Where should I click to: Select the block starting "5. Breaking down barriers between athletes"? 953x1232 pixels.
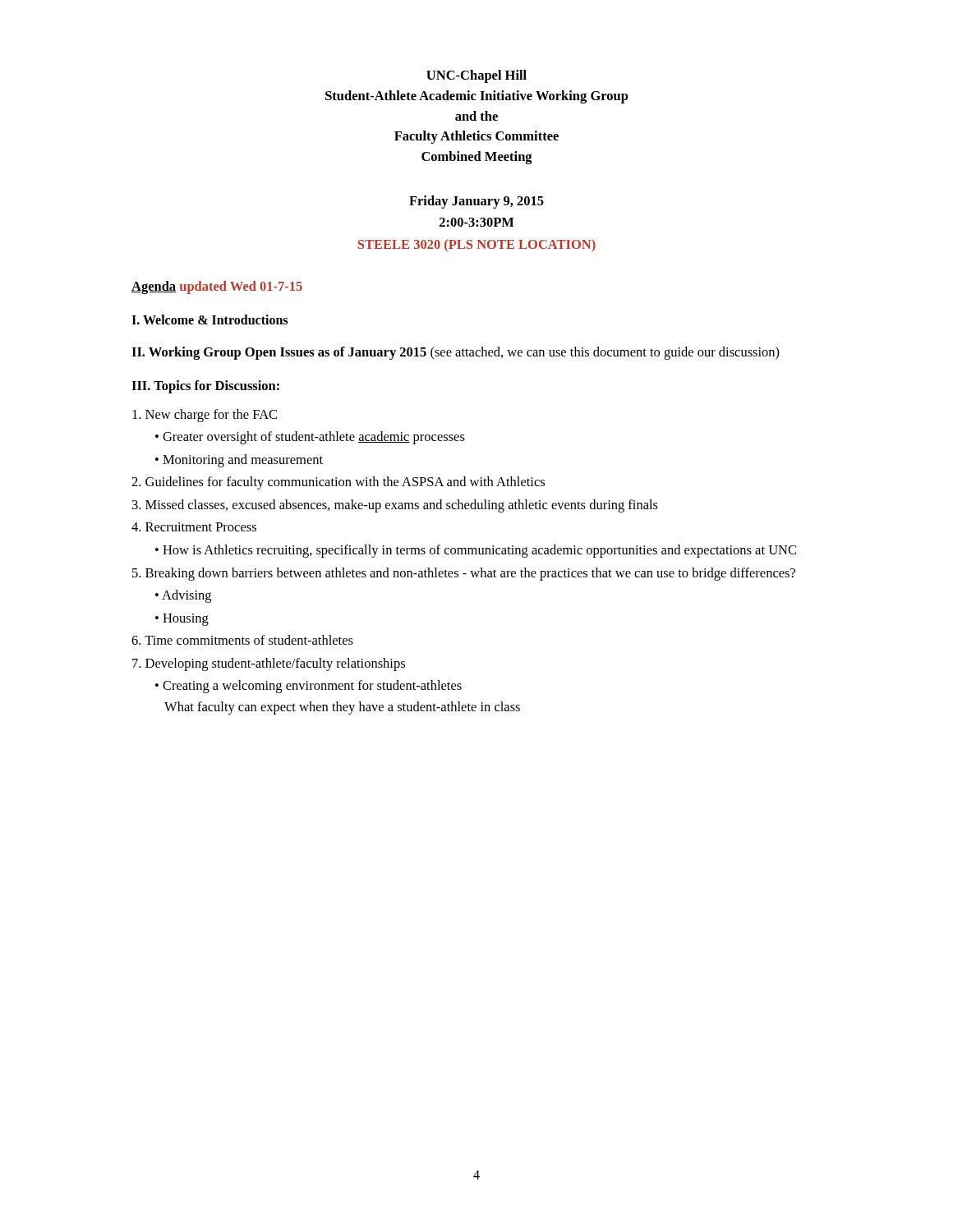click(464, 573)
